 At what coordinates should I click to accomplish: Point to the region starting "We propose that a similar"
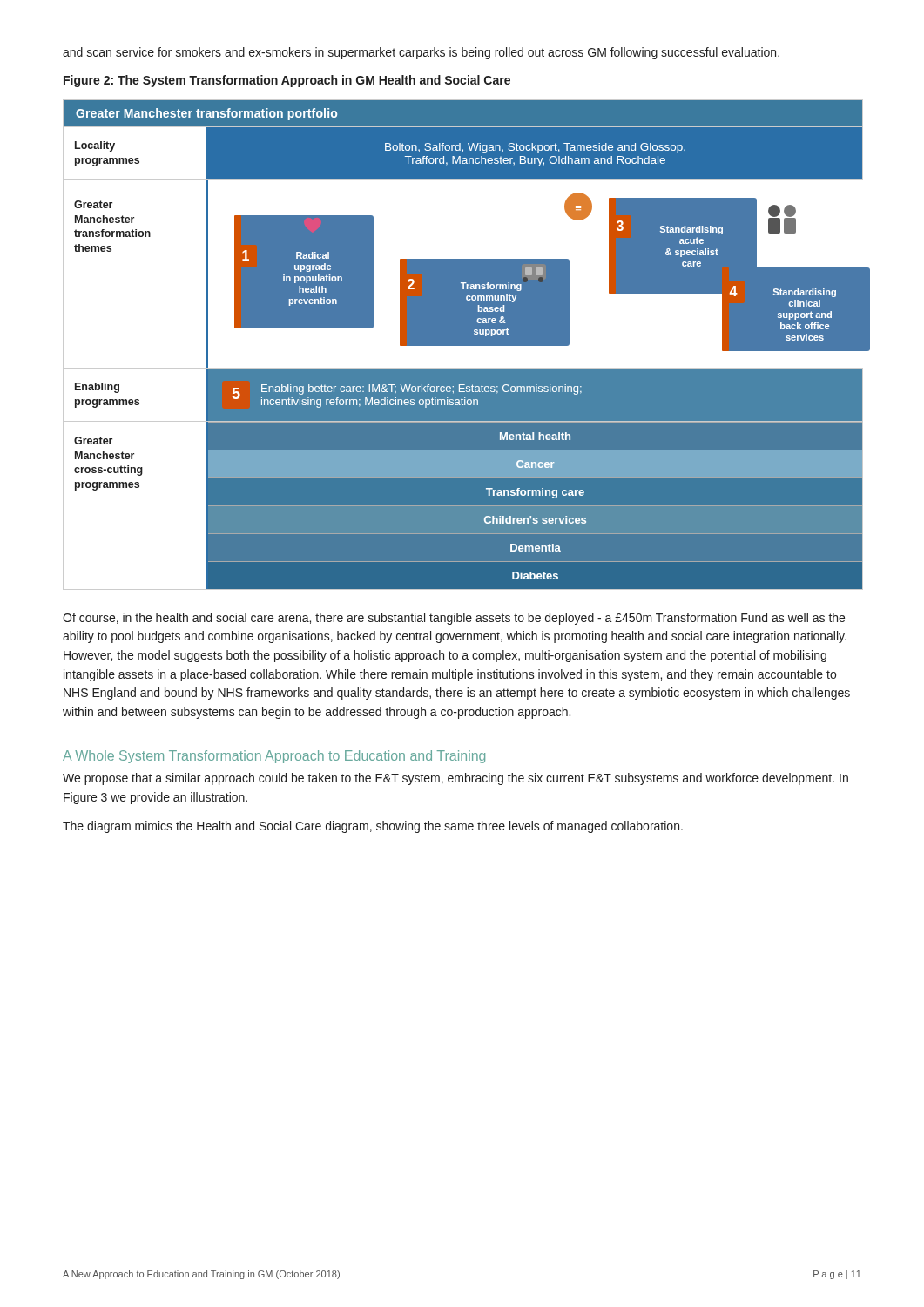(456, 787)
